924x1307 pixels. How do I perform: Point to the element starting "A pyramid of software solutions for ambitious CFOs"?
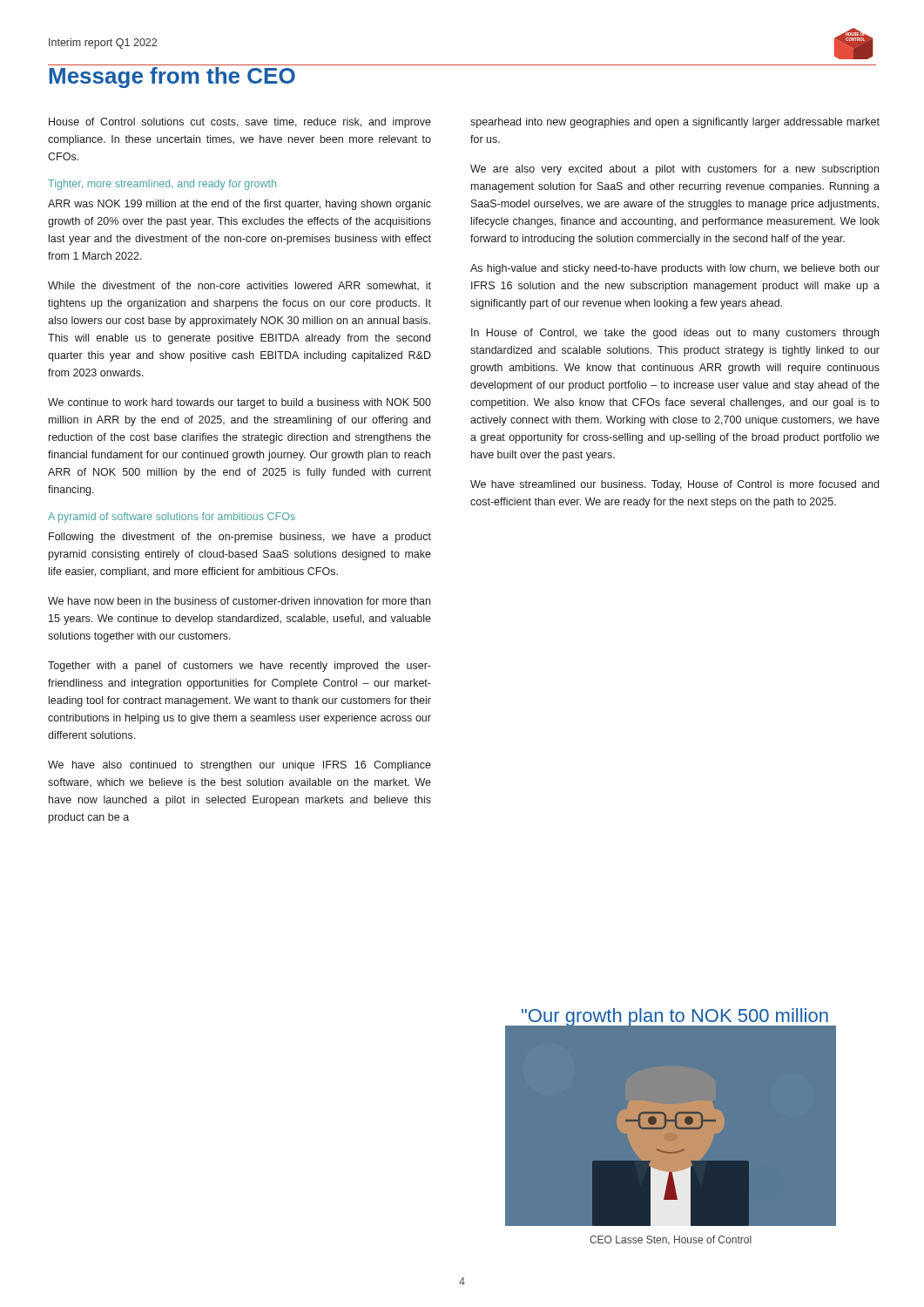172,517
